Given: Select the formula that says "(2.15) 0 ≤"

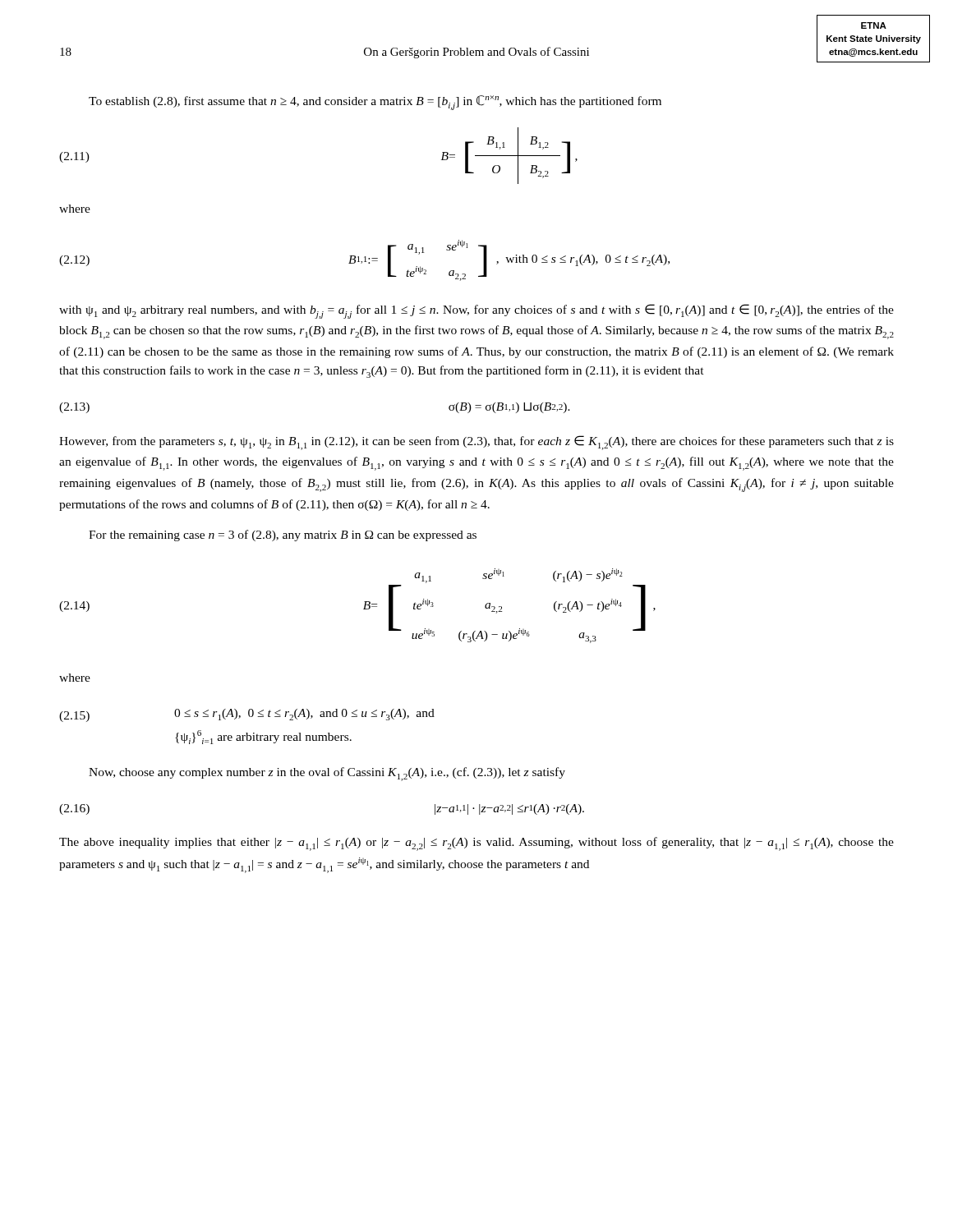Looking at the screenshot, I should (x=247, y=715).
